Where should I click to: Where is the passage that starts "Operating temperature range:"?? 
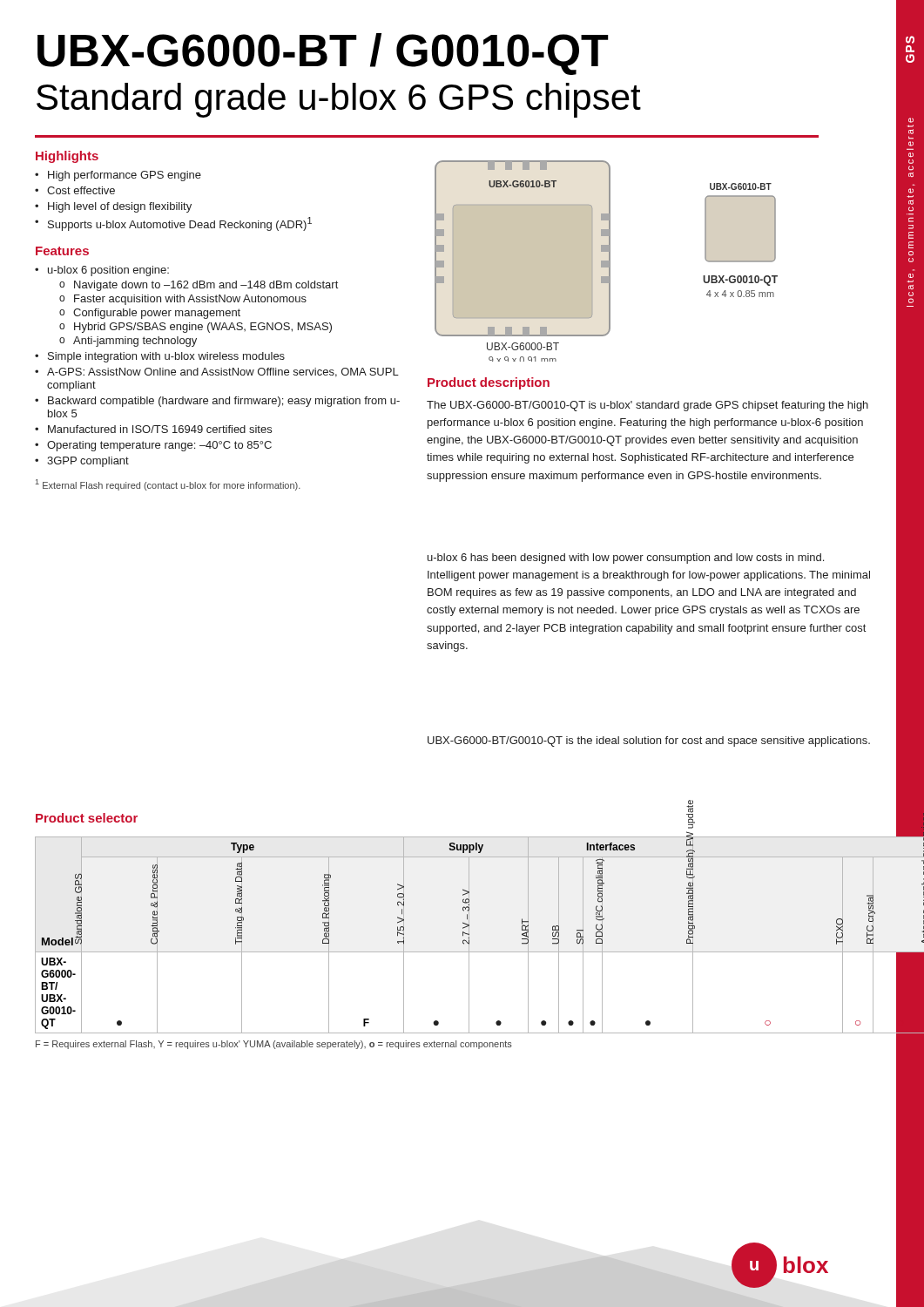click(159, 445)
